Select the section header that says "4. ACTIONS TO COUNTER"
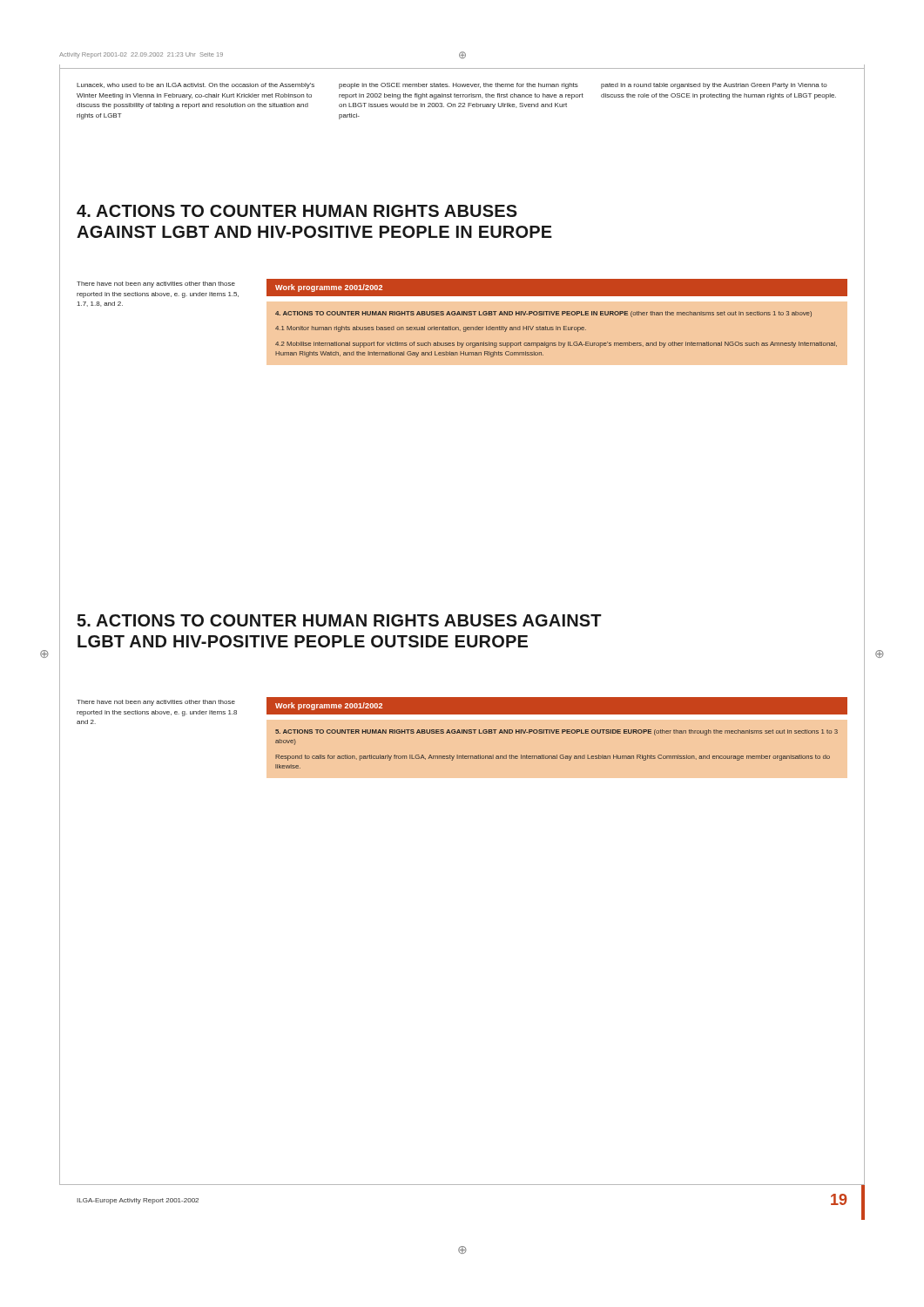The image size is (924, 1307). coord(462,221)
